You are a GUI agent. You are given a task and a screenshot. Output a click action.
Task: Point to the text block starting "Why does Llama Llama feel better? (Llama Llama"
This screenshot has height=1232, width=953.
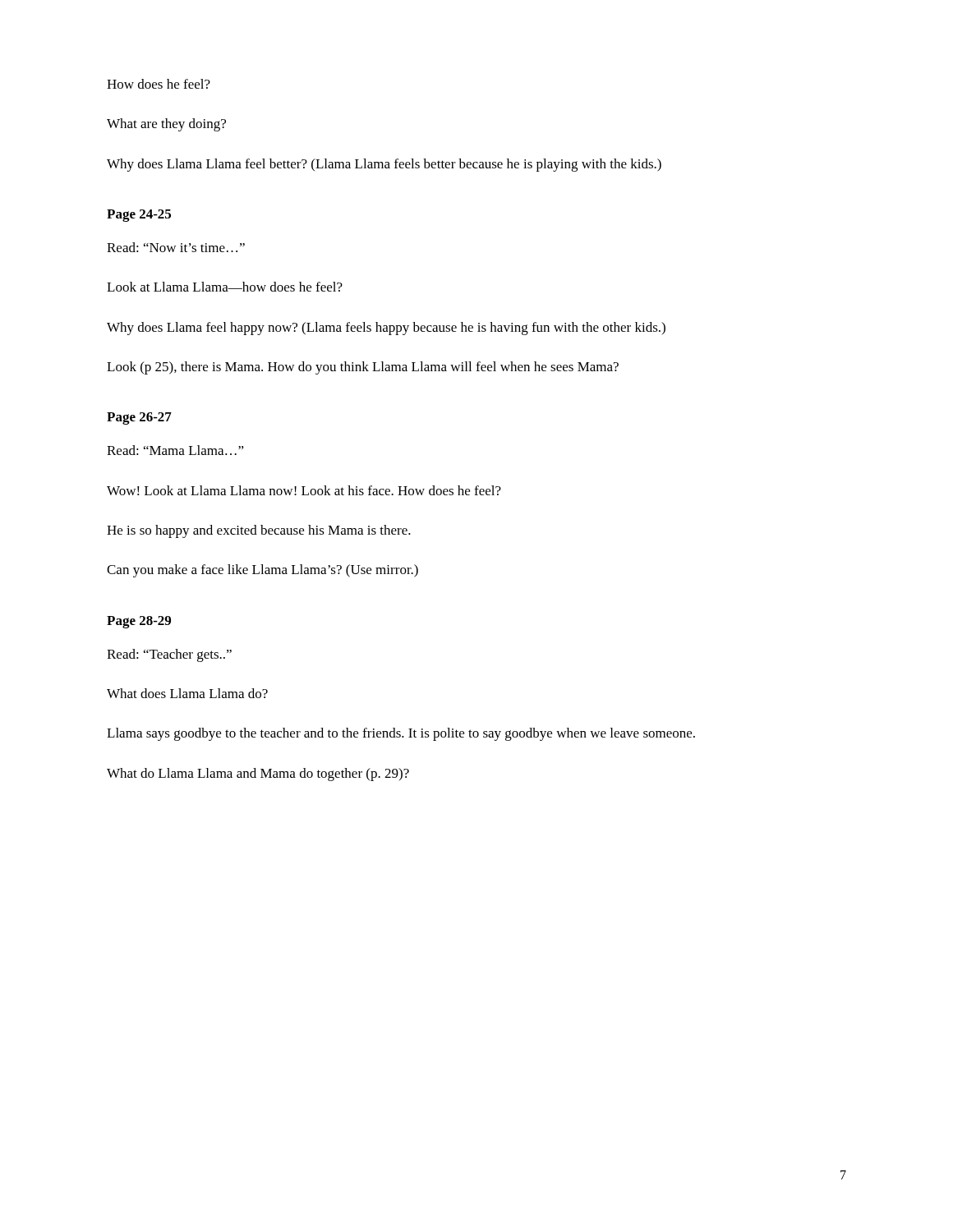tap(384, 164)
